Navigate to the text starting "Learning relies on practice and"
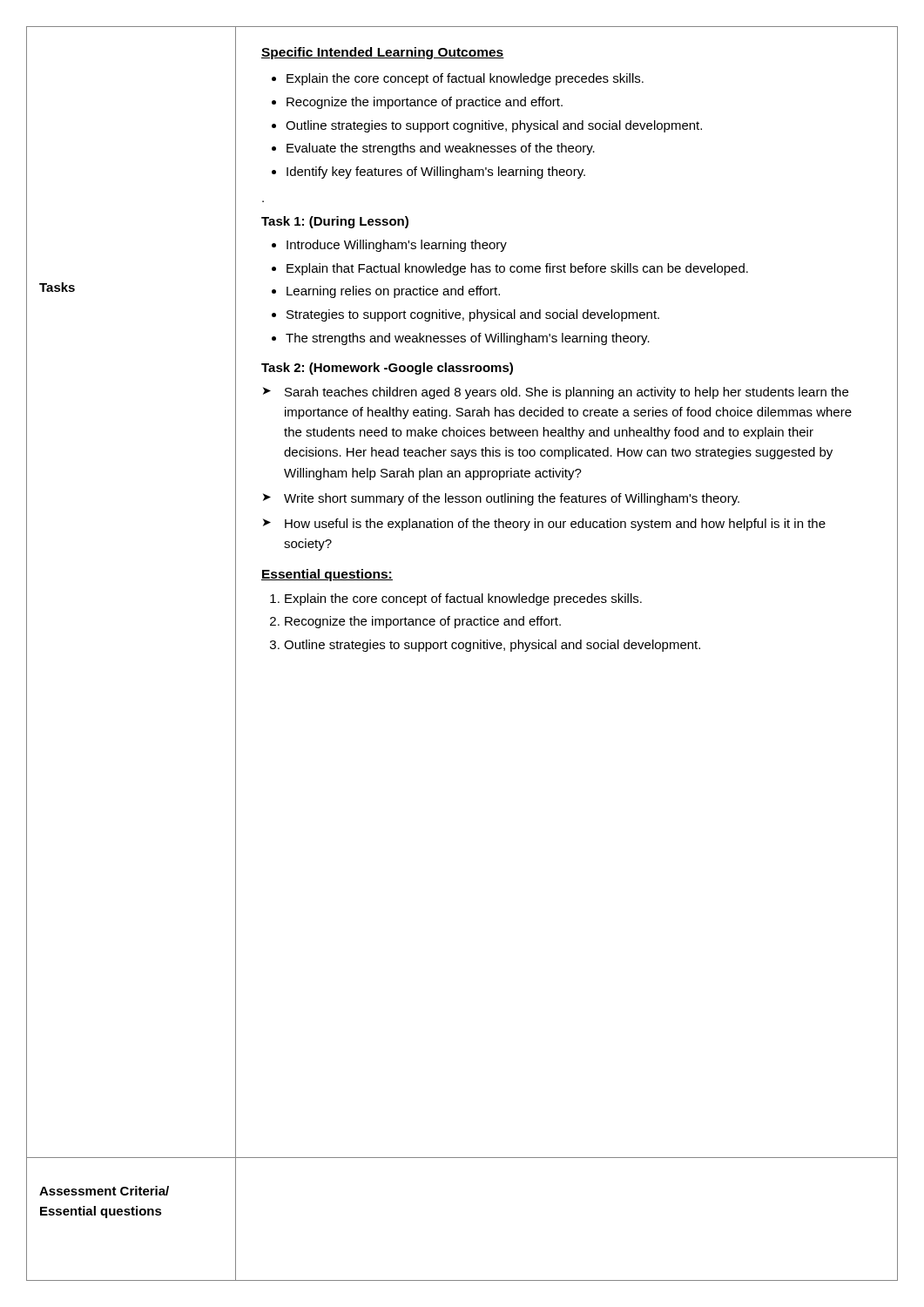This screenshot has height=1307, width=924. click(x=393, y=292)
